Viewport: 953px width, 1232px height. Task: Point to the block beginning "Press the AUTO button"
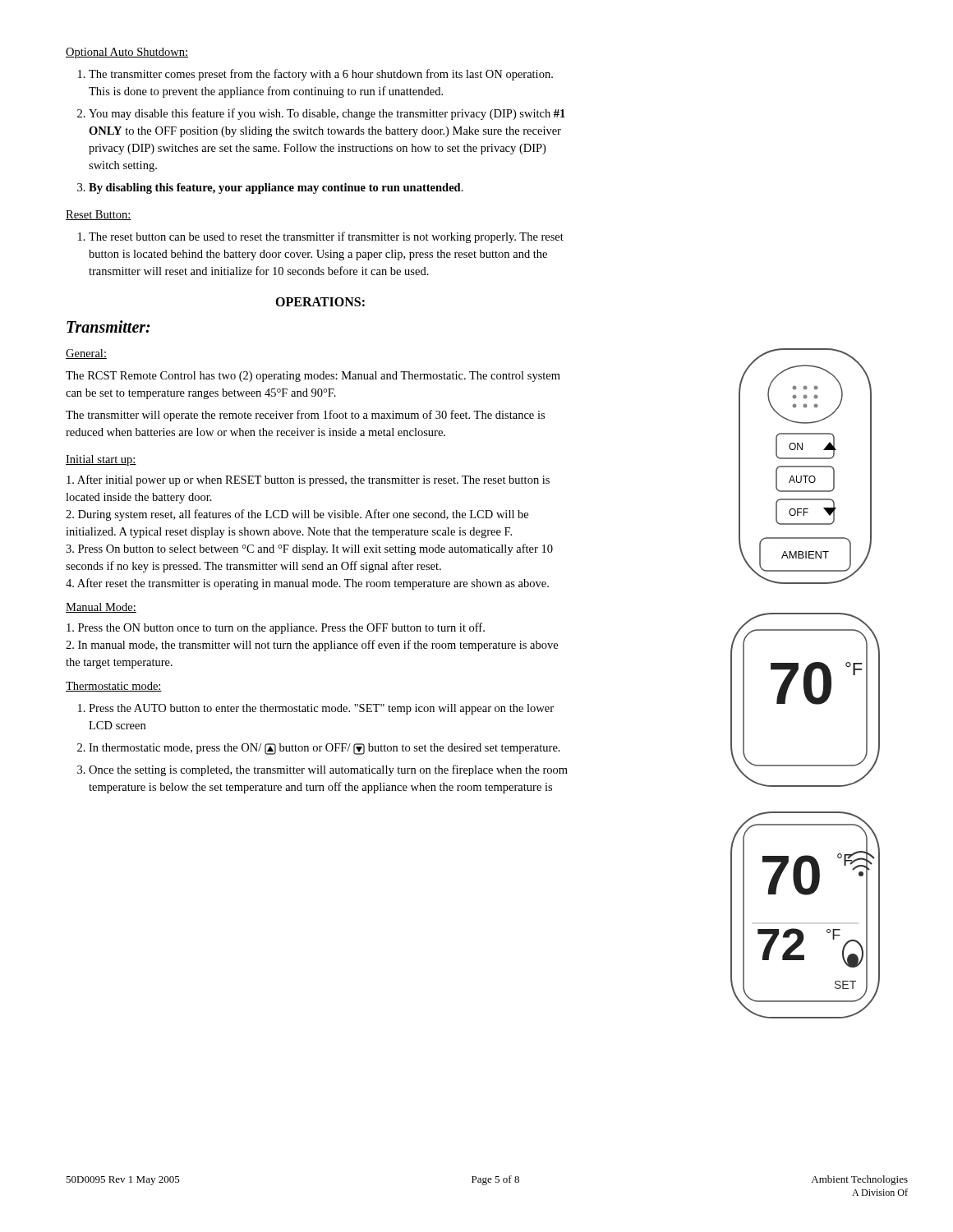pos(332,717)
